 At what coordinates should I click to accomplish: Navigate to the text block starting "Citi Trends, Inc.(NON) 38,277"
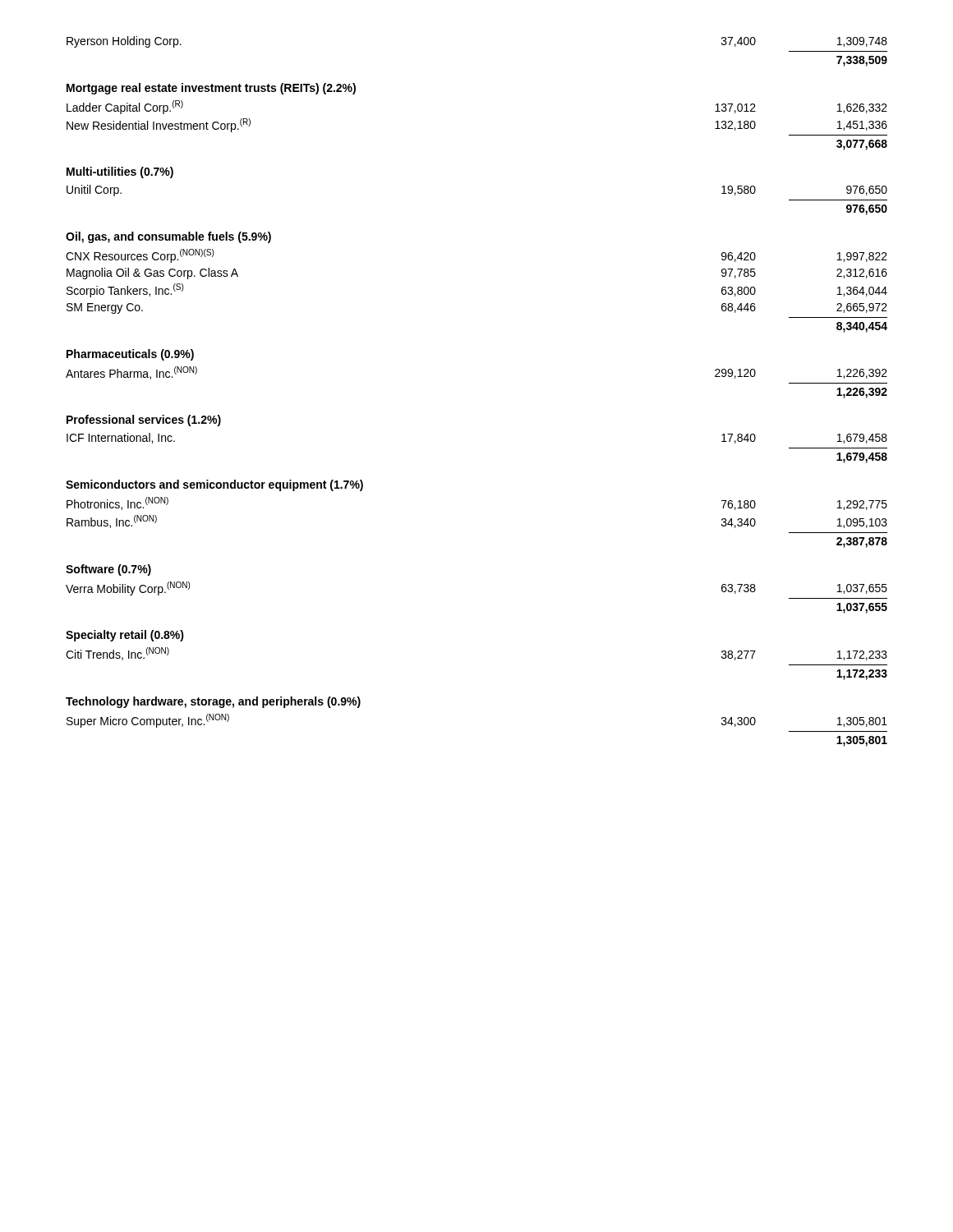[117, 653]
